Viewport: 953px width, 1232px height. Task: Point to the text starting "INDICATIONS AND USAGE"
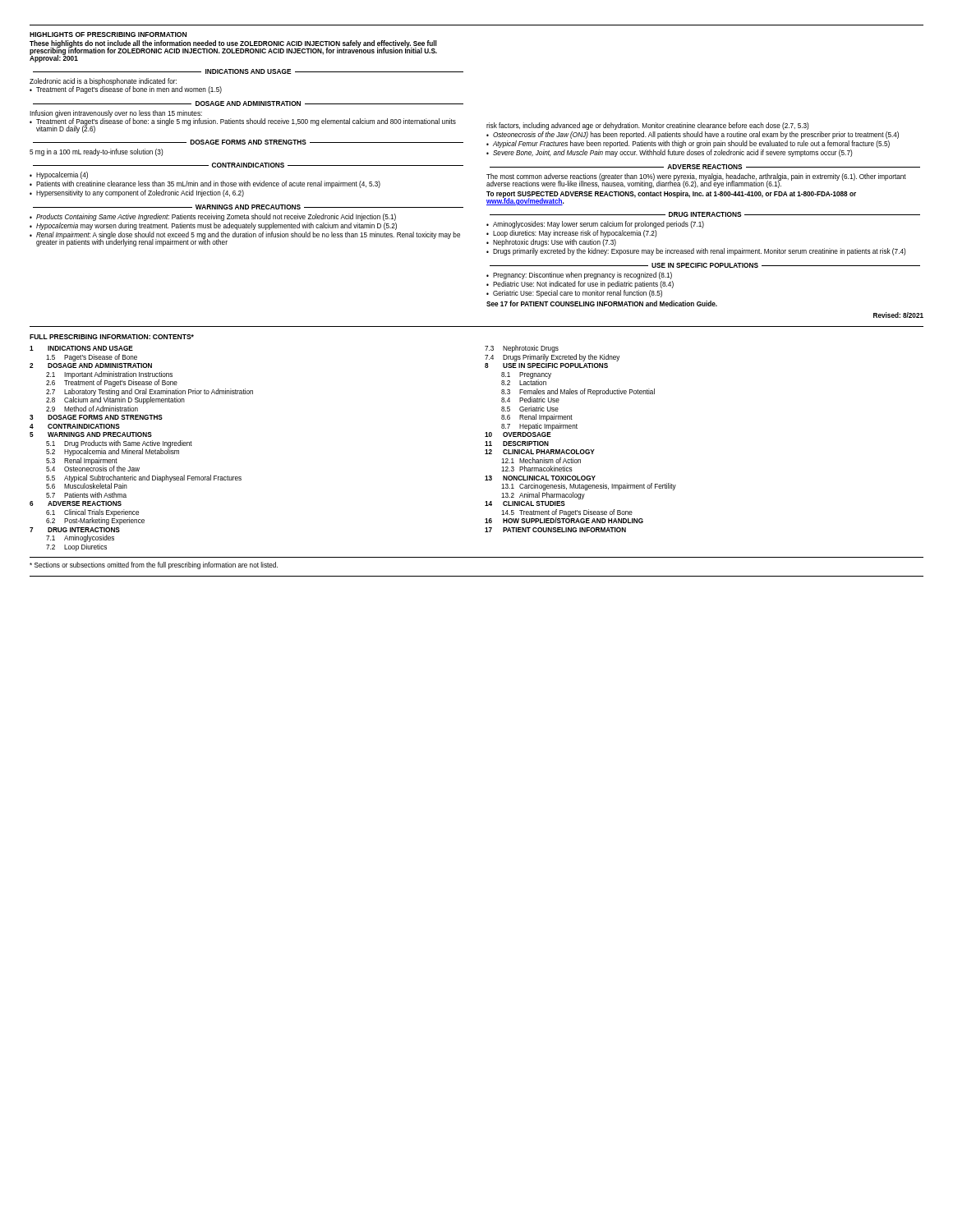click(248, 71)
